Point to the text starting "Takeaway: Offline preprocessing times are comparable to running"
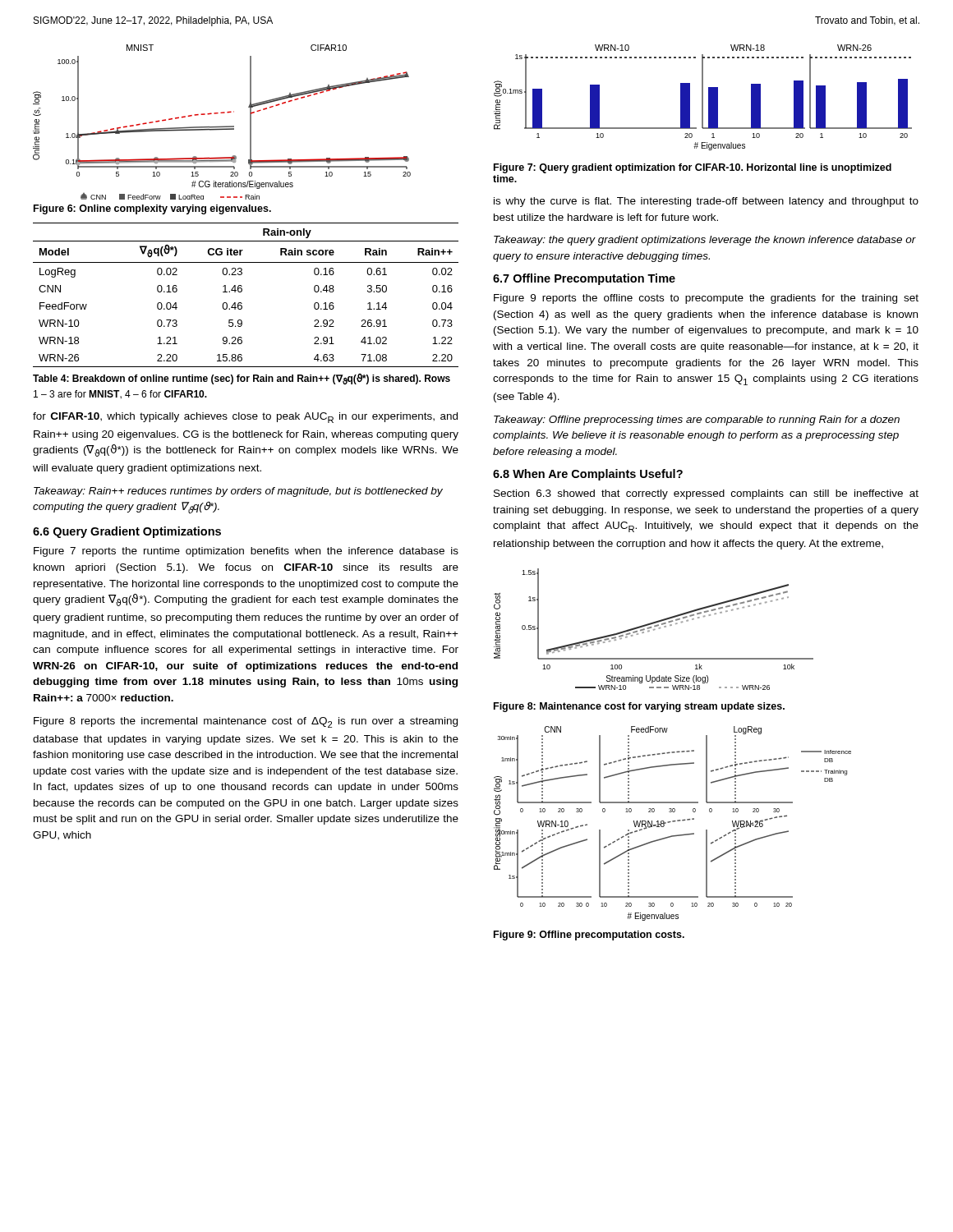Screen dimensions: 1232x953 tap(696, 435)
